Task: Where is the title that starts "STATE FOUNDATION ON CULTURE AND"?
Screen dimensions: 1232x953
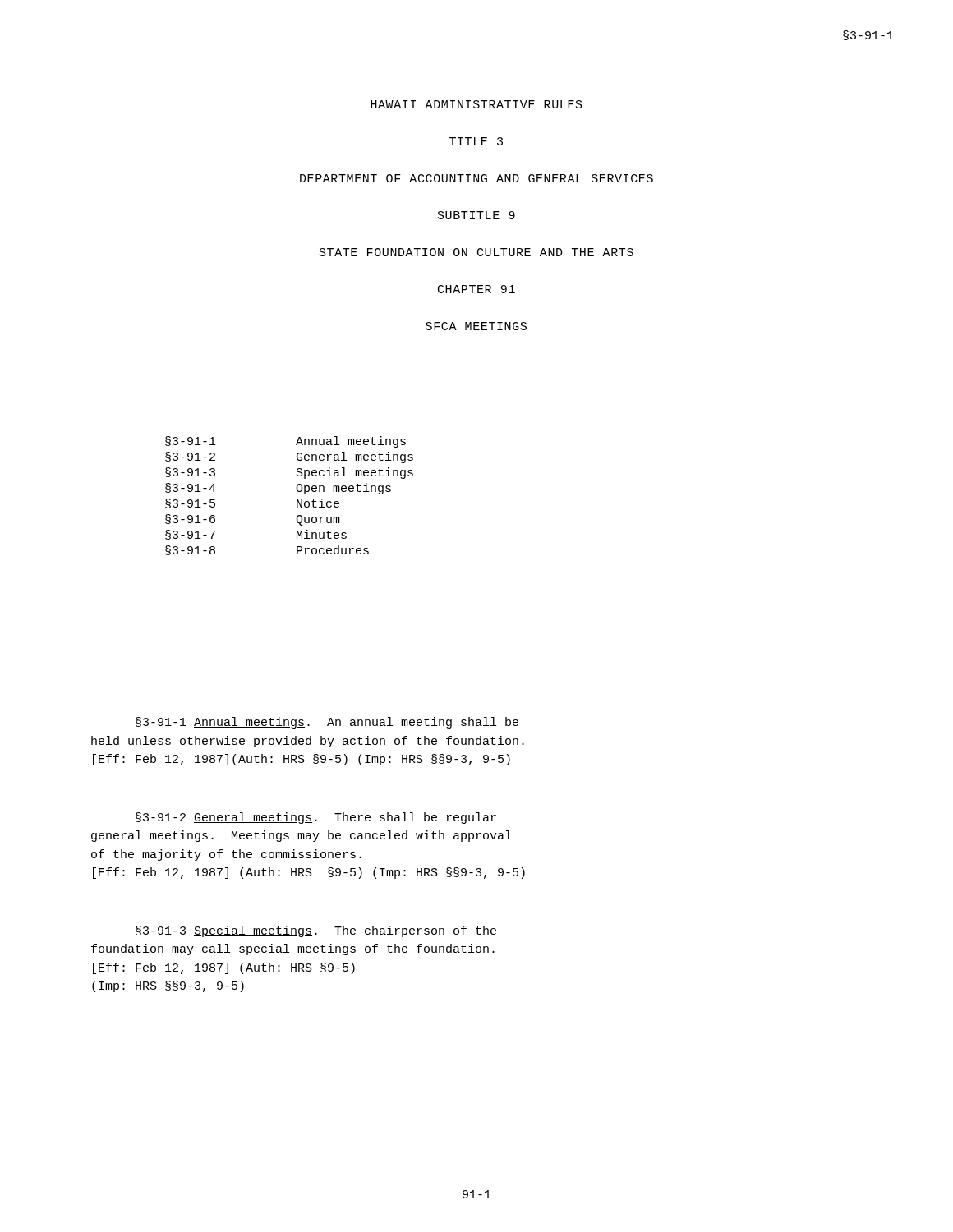Action: click(x=476, y=253)
